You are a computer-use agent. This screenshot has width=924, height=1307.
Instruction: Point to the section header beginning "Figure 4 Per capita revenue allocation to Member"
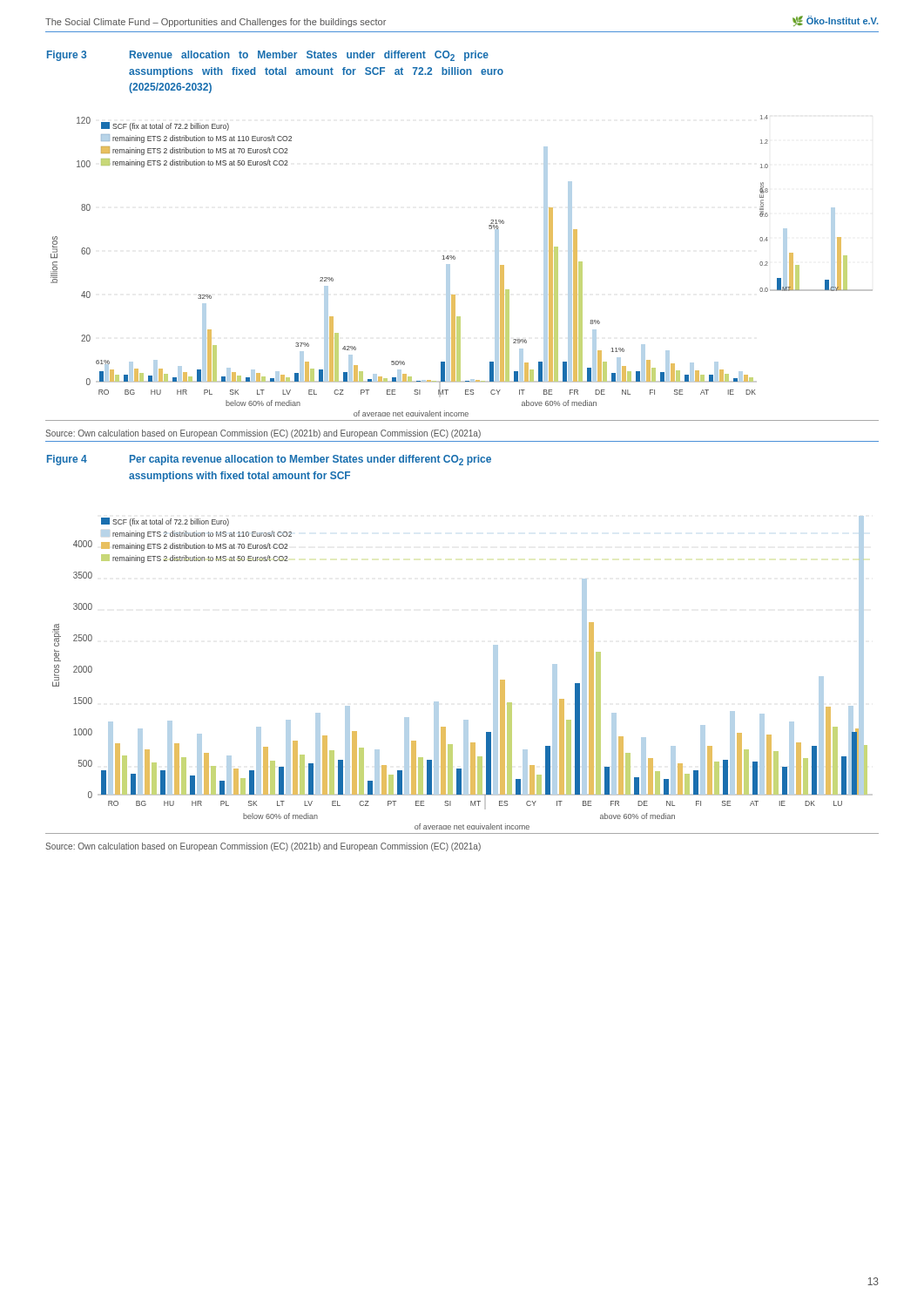point(462,467)
